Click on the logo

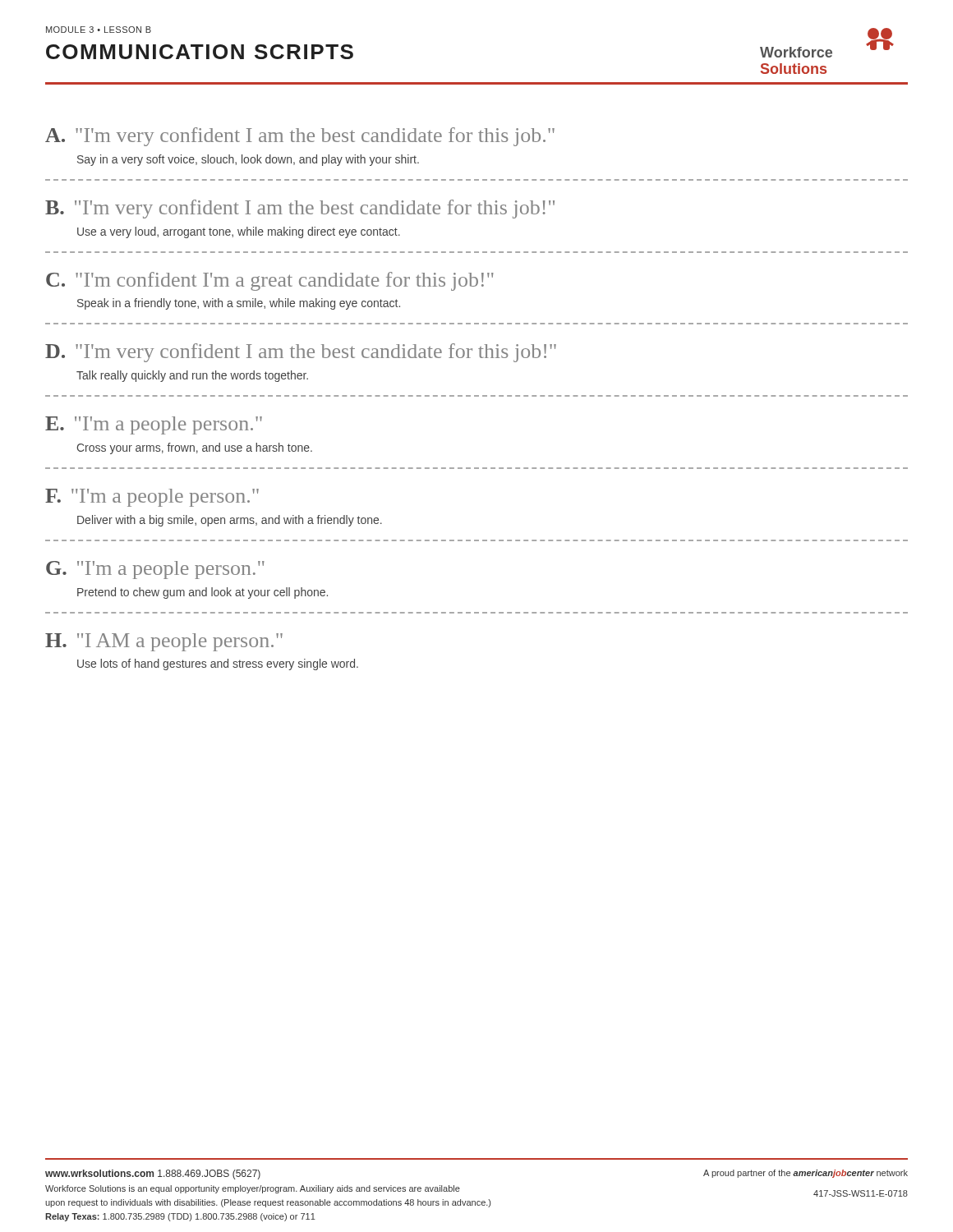tap(834, 53)
